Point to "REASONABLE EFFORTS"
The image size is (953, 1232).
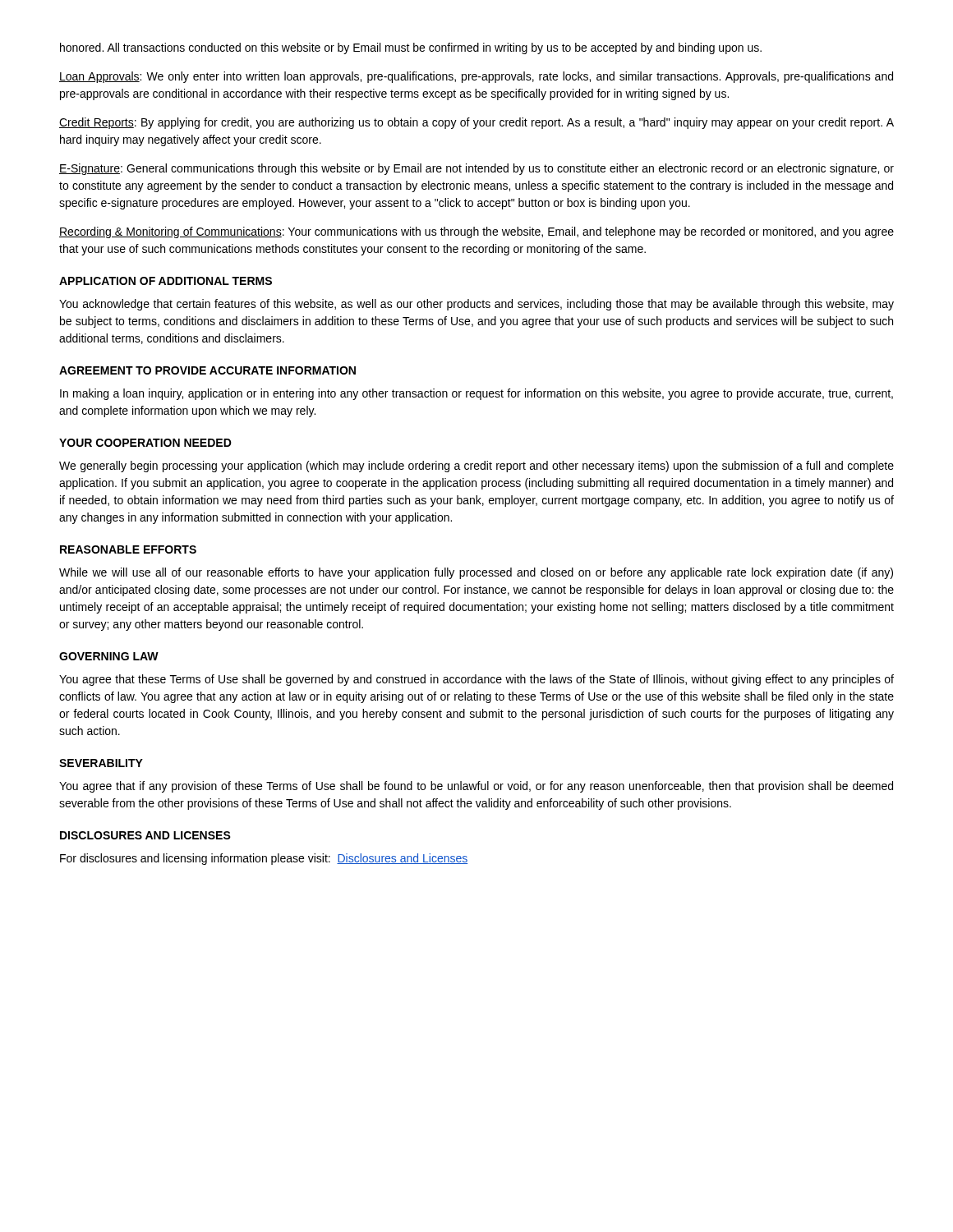pos(128,549)
